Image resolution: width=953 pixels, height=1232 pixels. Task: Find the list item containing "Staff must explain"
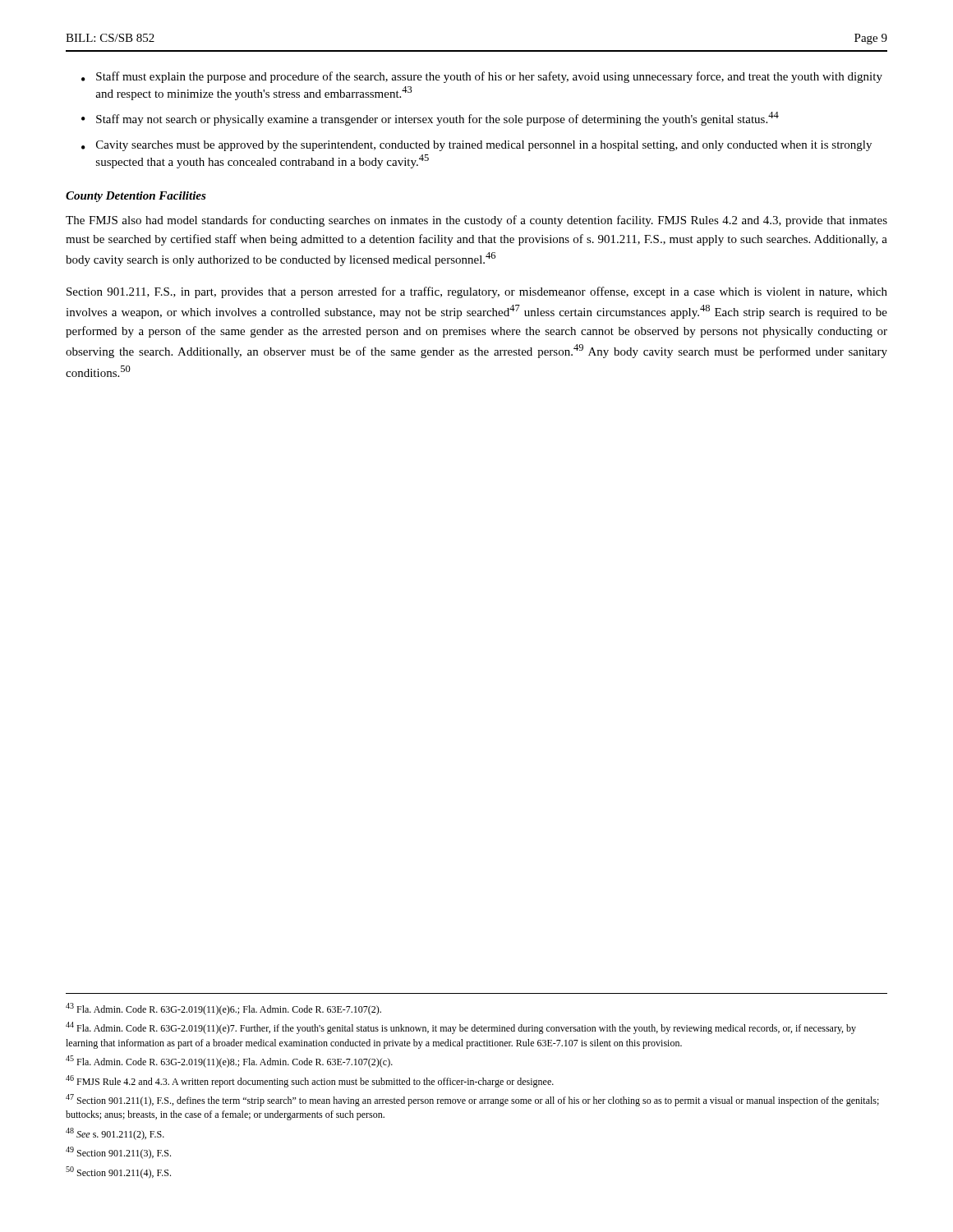point(491,85)
